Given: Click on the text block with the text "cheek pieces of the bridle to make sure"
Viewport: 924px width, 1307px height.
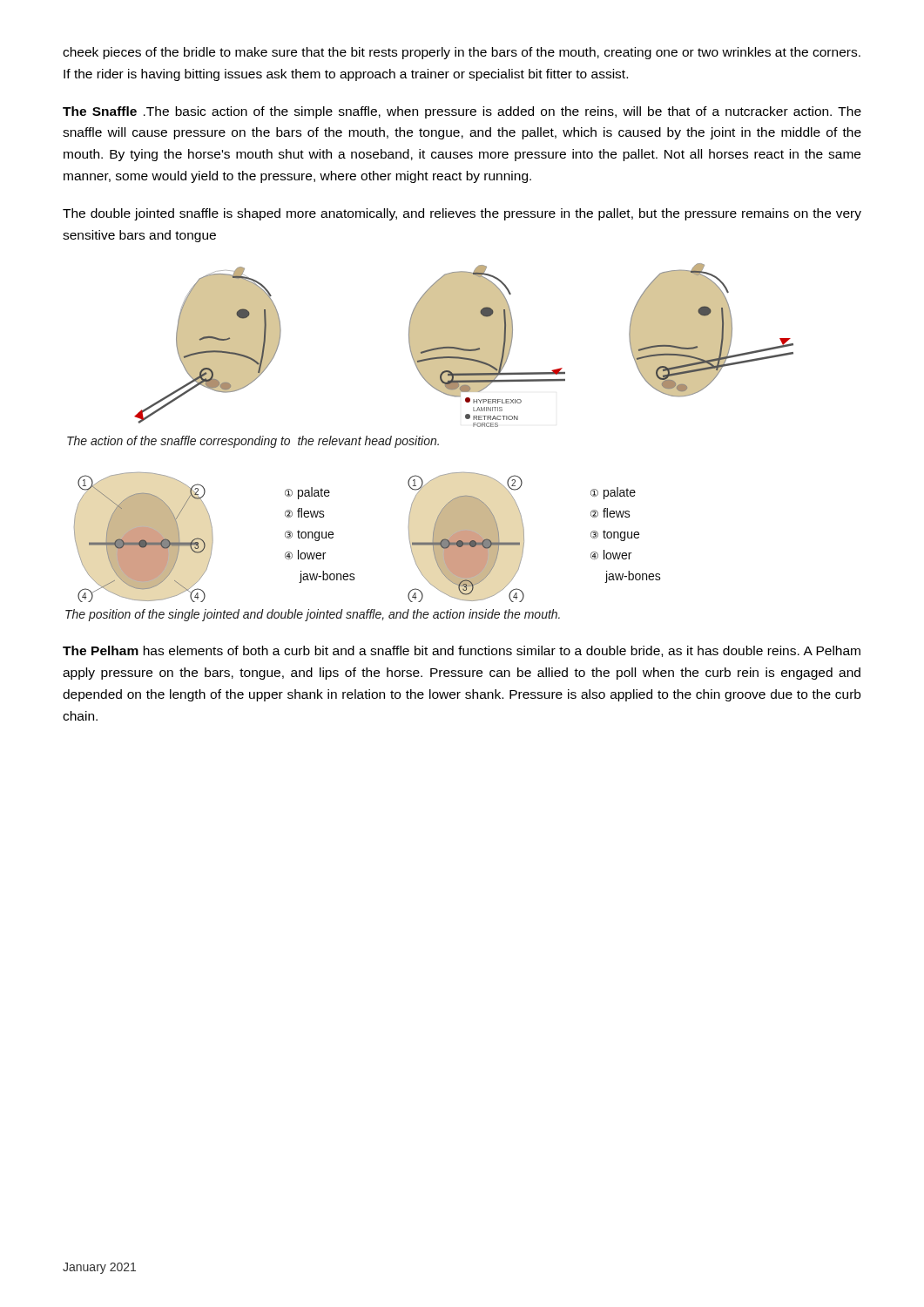Looking at the screenshot, I should (x=462, y=63).
